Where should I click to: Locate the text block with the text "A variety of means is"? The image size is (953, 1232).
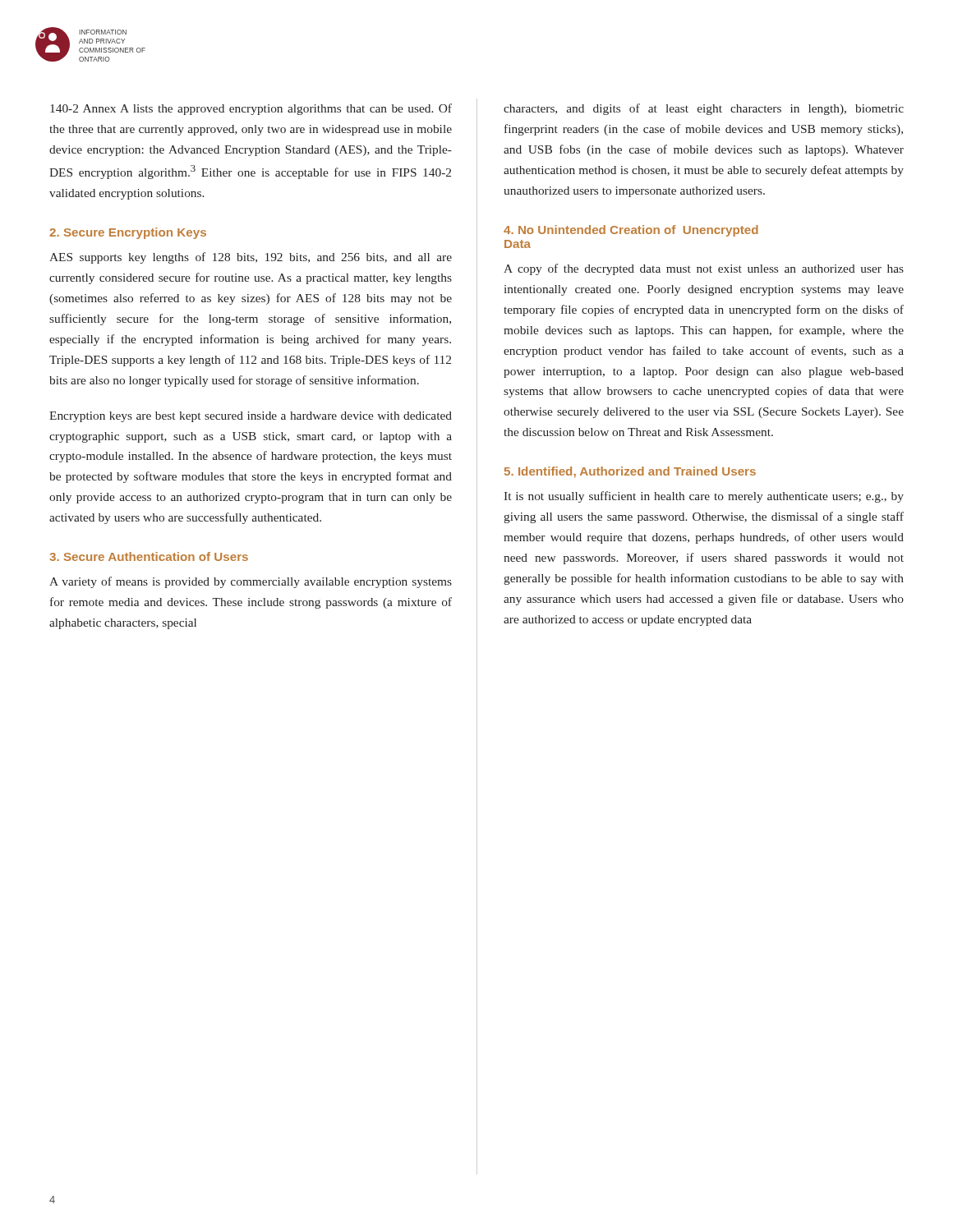coord(251,602)
